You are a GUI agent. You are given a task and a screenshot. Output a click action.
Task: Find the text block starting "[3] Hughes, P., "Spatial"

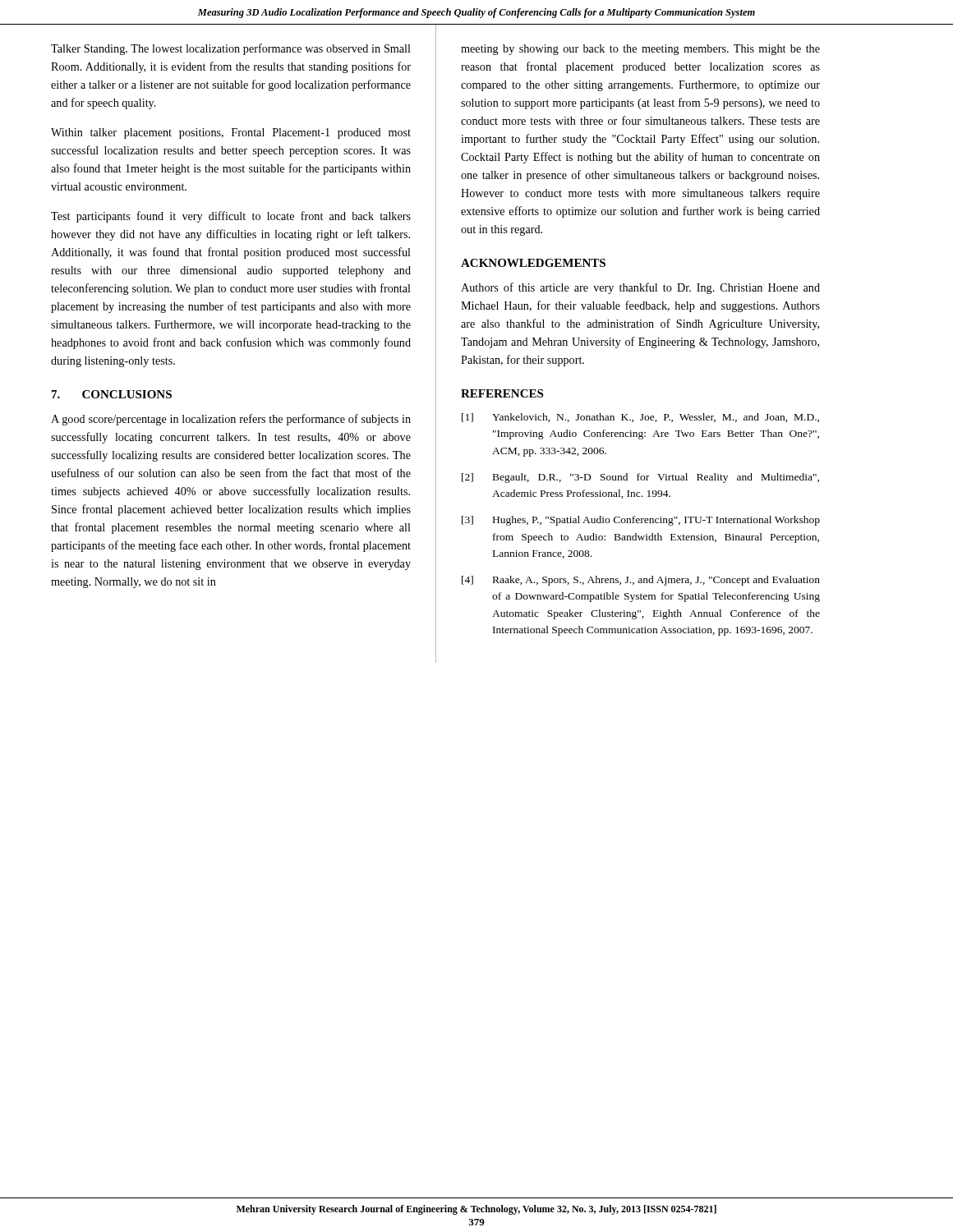(640, 537)
